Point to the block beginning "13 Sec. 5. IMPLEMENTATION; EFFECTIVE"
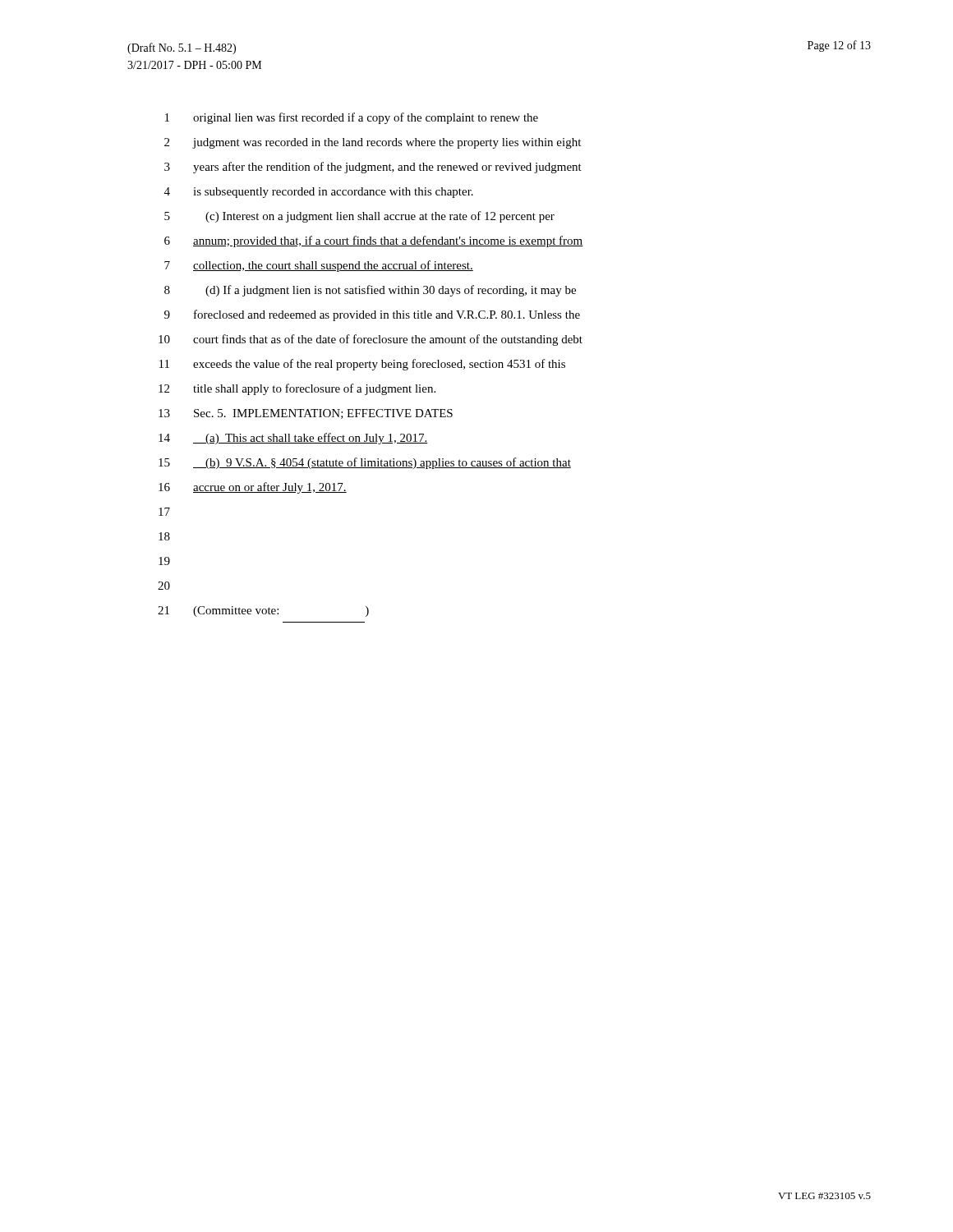Image resolution: width=953 pixels, height=1232 pixels. tap(306, 414)
